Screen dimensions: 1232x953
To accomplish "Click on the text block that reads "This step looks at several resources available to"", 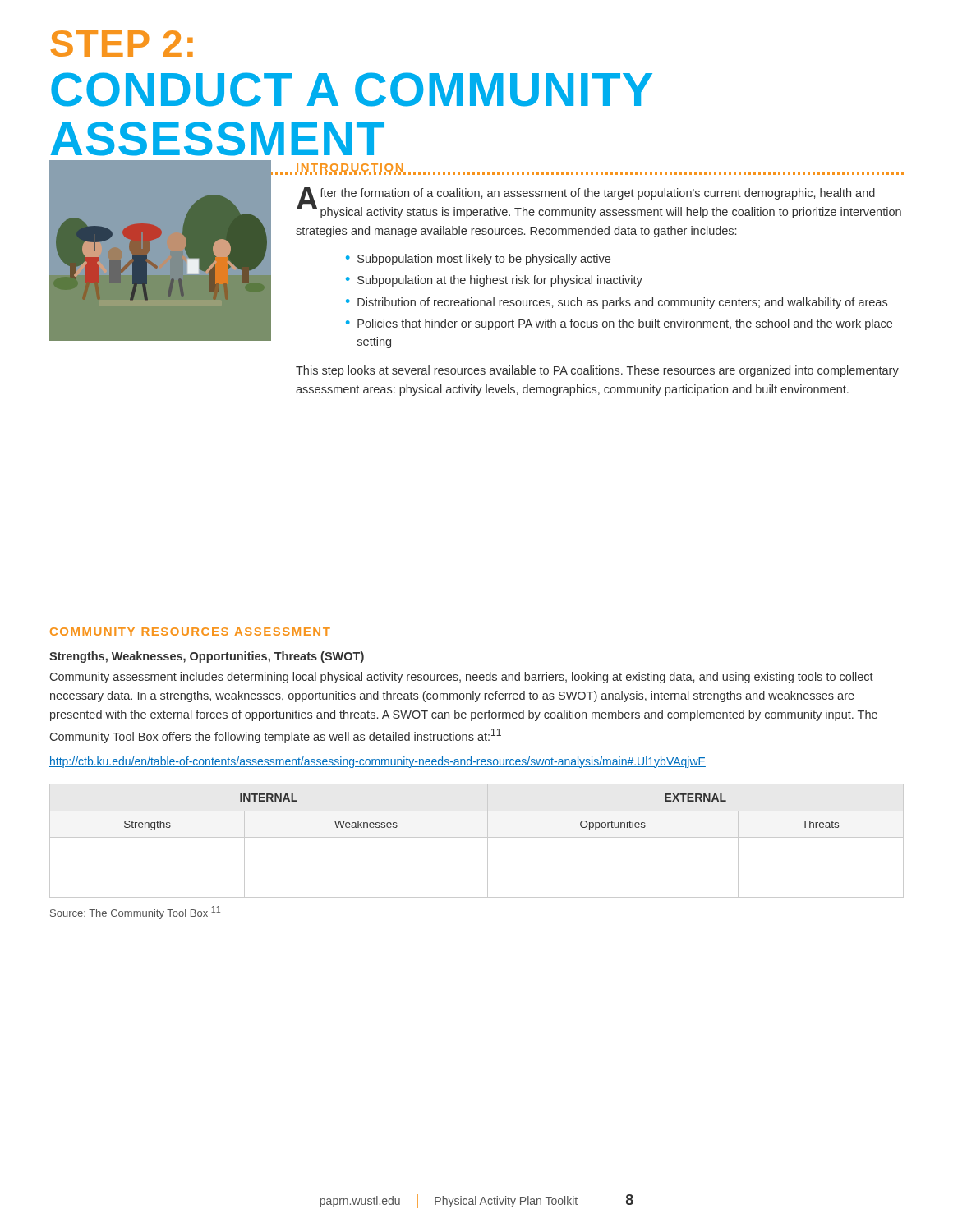I will (x=597, y=380).
